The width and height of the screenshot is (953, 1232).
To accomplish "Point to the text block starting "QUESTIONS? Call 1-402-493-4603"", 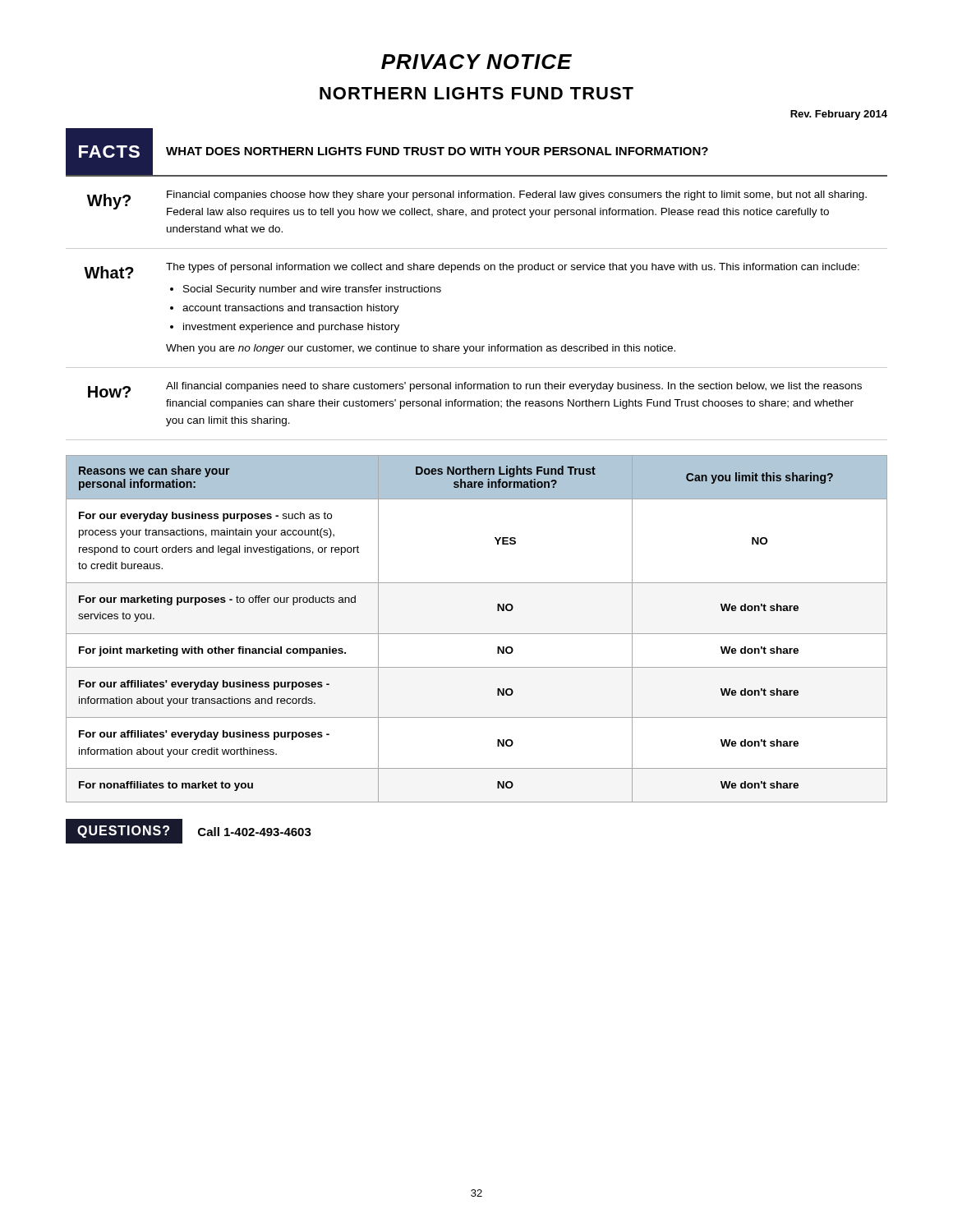I will click(188, 831).
